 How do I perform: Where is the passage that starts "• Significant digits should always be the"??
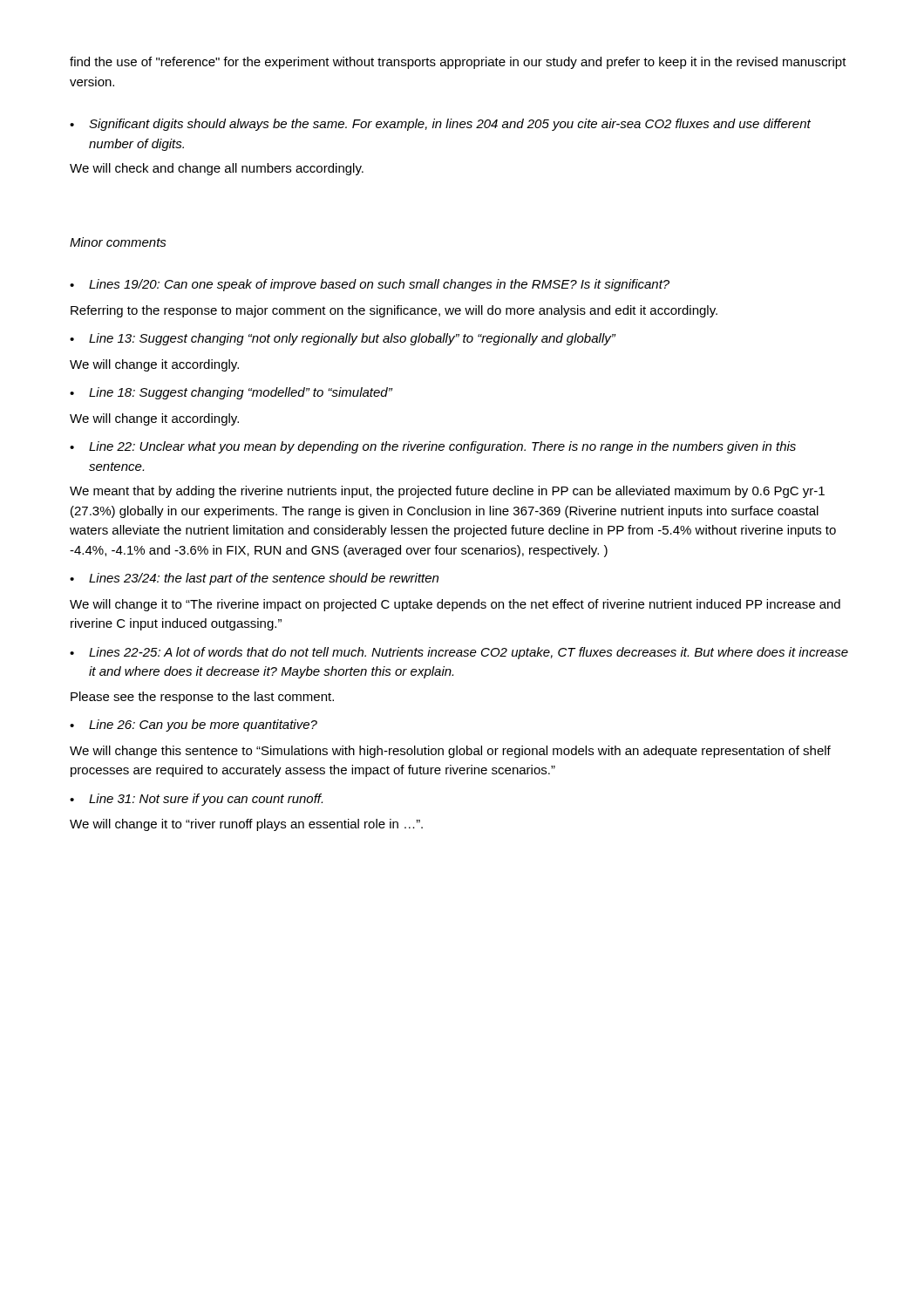(x=462, y=134)
